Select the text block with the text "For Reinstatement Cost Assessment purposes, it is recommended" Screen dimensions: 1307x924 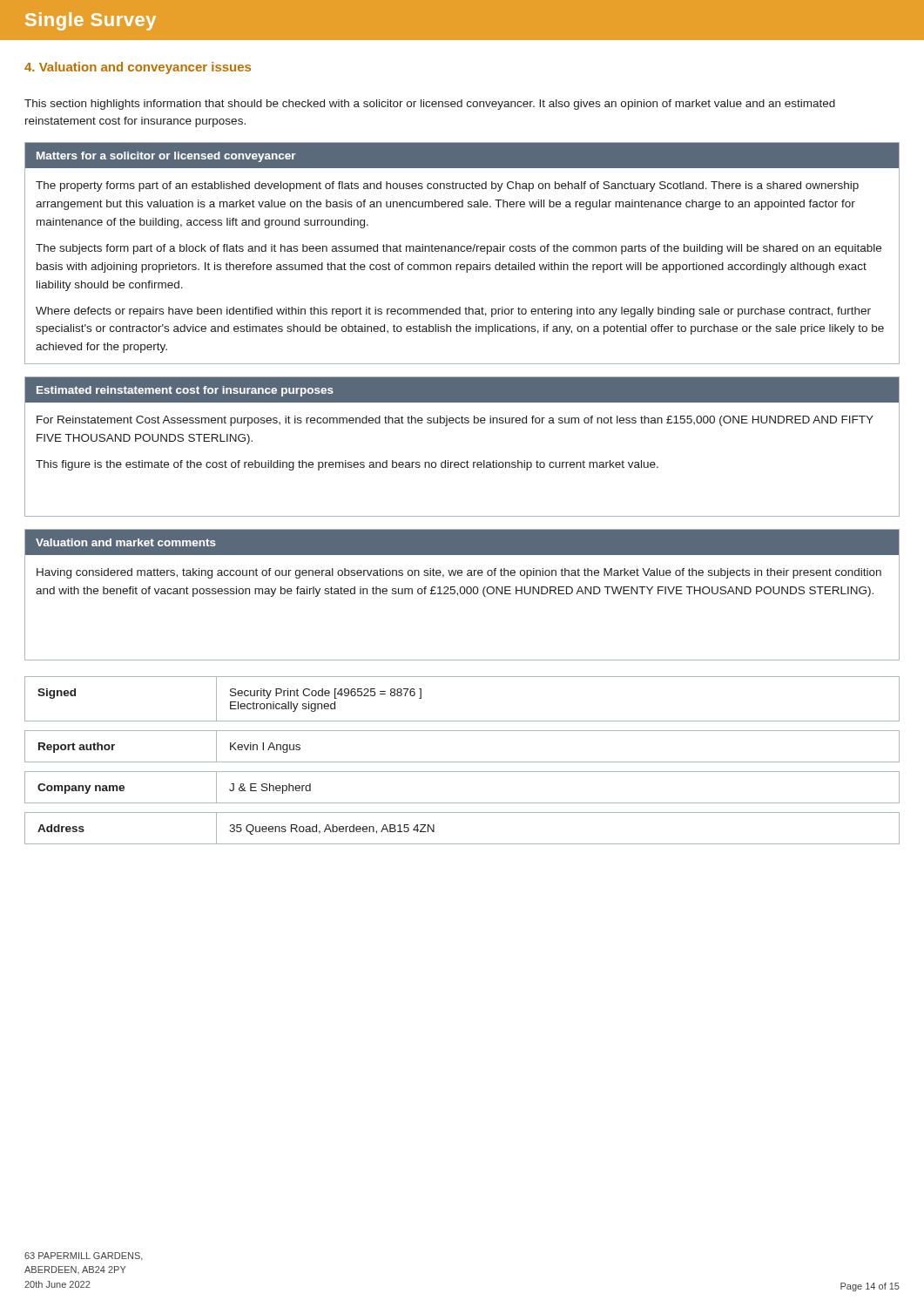pyautogui.click(x=455, y=421)
